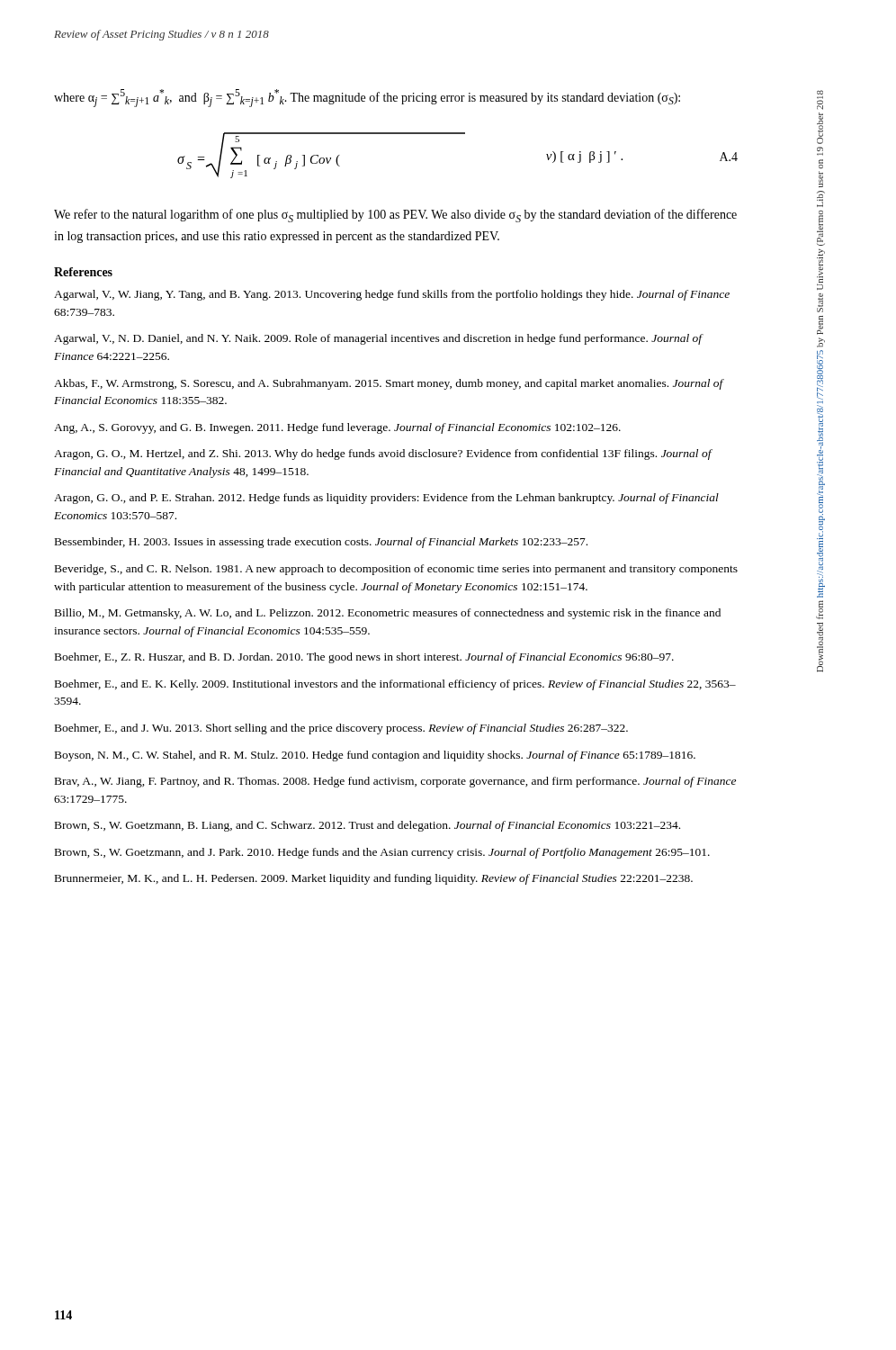Select the region starting "Brav, A., W. Jiang,"

click(395, 790)
